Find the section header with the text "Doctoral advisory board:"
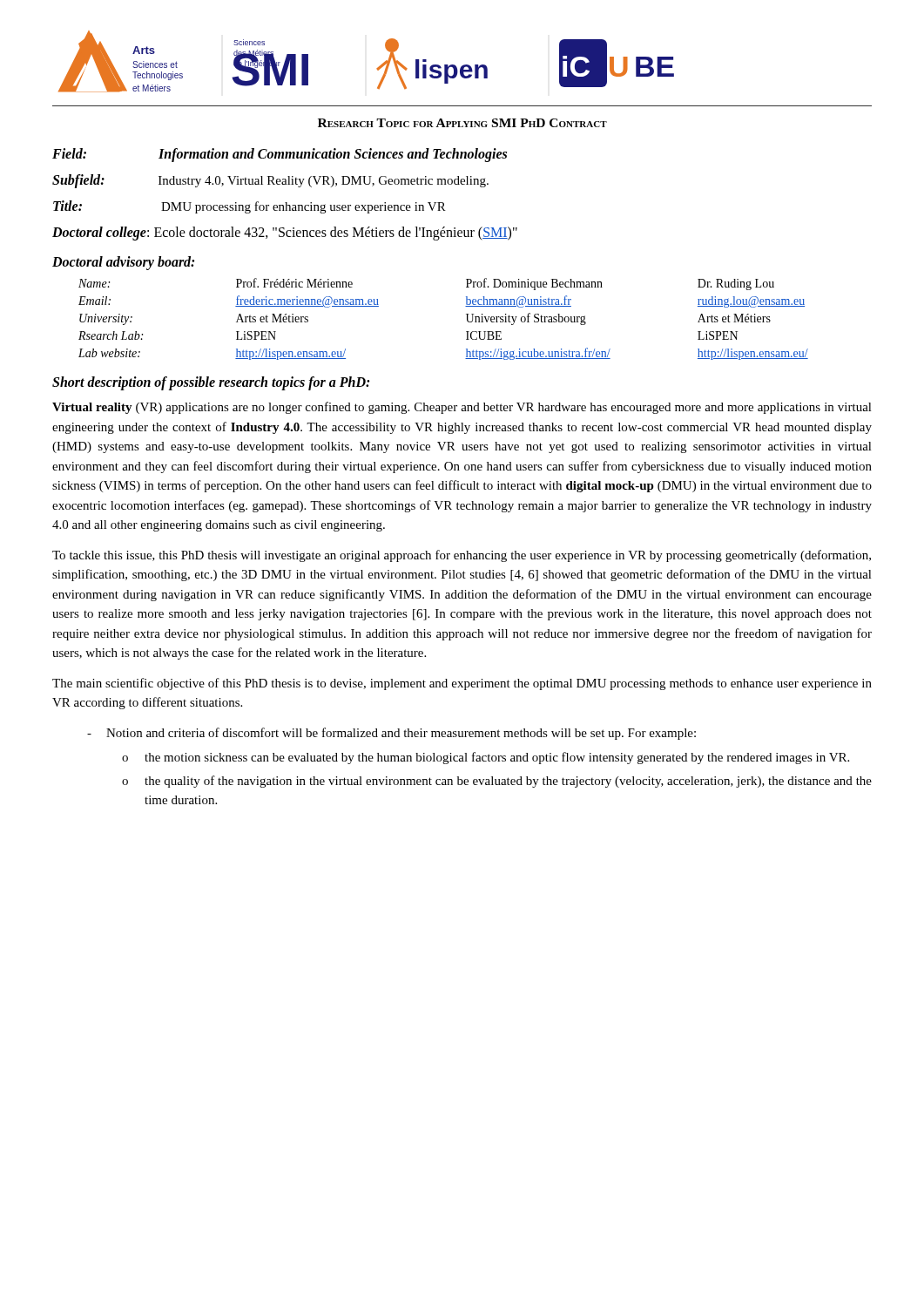This screenshot has height=1307, width=924. tap(124, 262)
